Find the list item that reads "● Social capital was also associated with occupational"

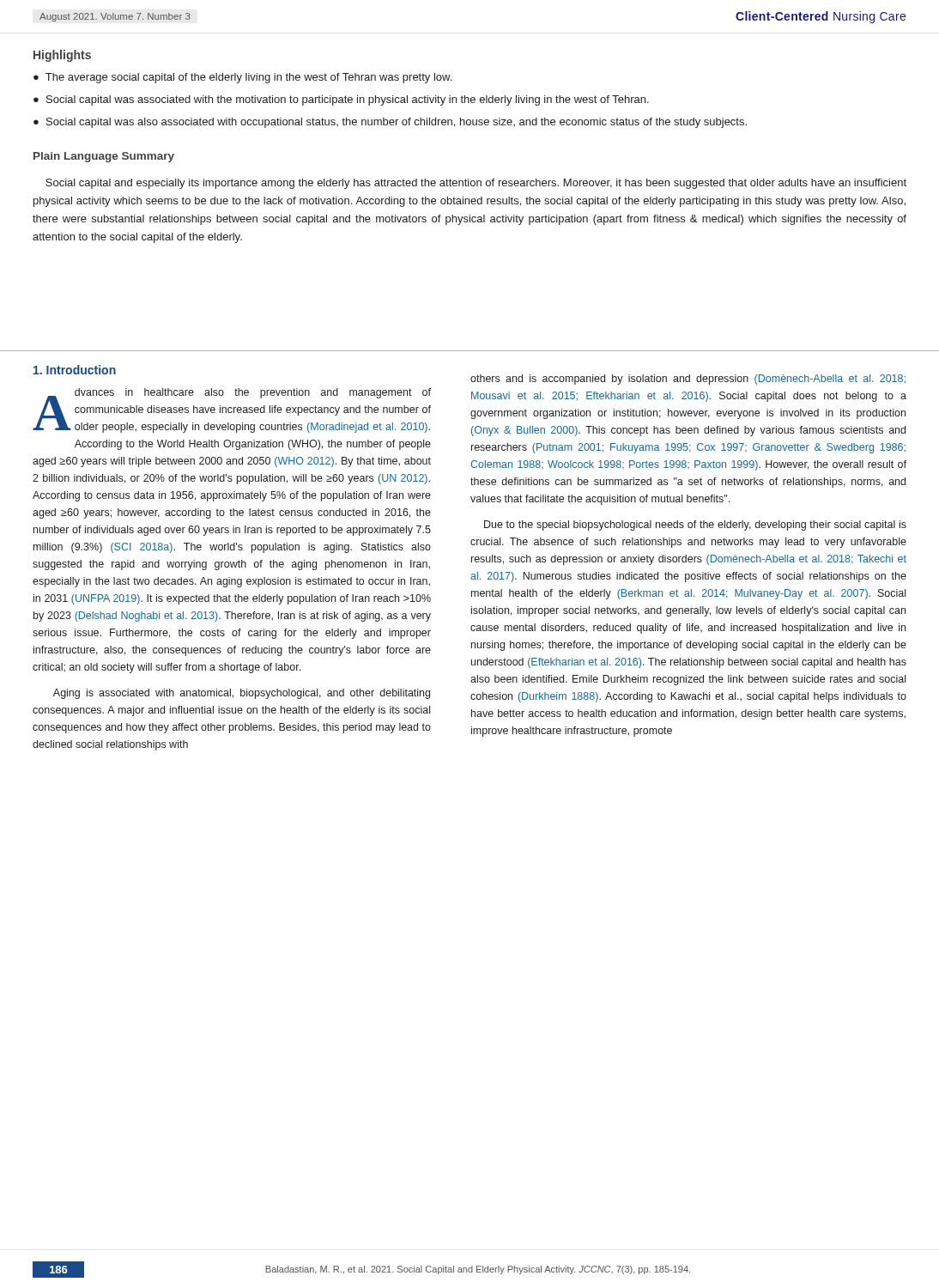[390, 122]
